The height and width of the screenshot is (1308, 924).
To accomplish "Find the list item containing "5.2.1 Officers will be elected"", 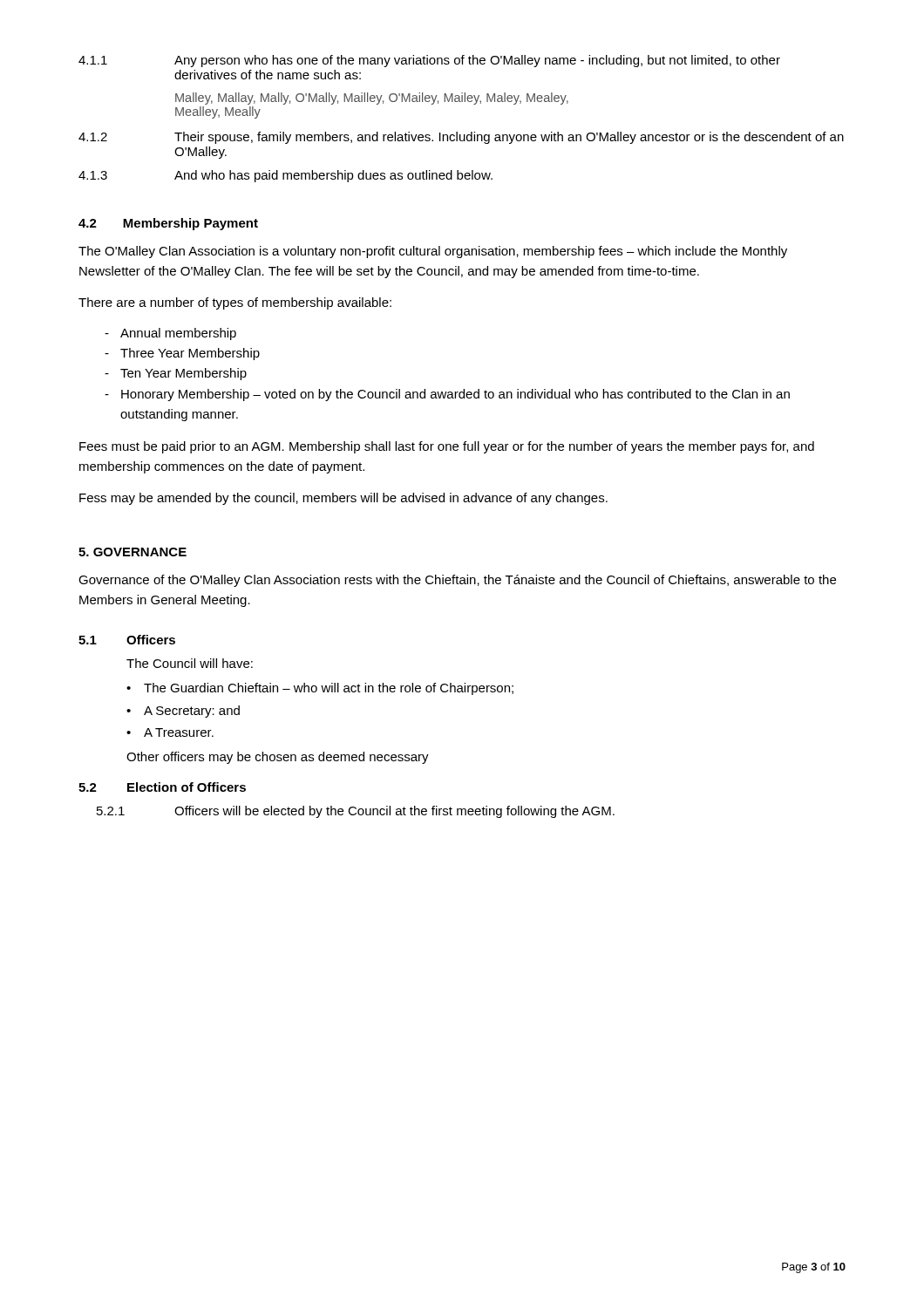I will (x=462, y=811).
